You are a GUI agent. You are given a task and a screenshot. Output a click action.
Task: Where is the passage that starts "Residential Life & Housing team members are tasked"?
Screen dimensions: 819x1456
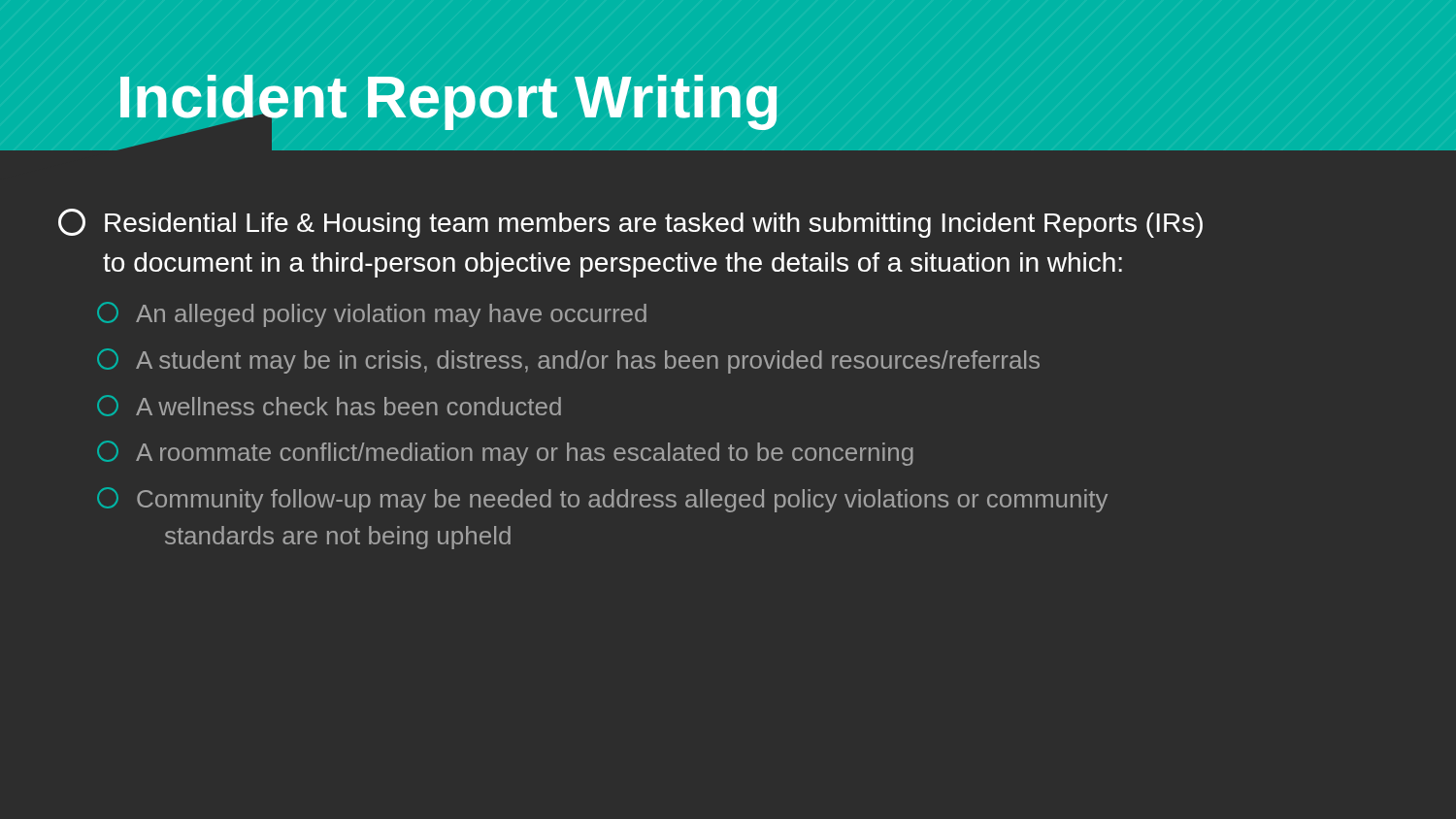[728, 379]
